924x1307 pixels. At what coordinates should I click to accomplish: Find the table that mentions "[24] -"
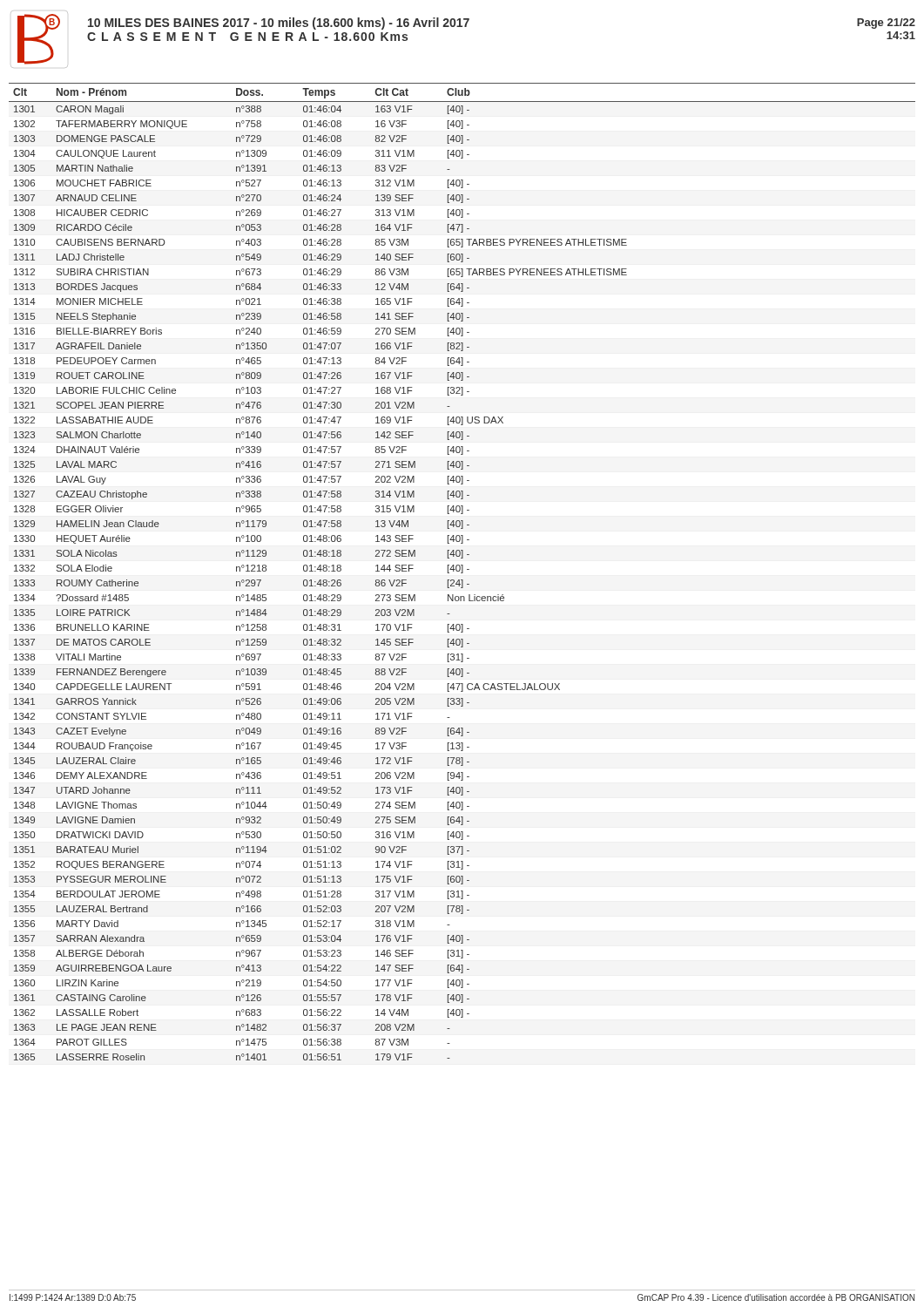coord(462,682)
